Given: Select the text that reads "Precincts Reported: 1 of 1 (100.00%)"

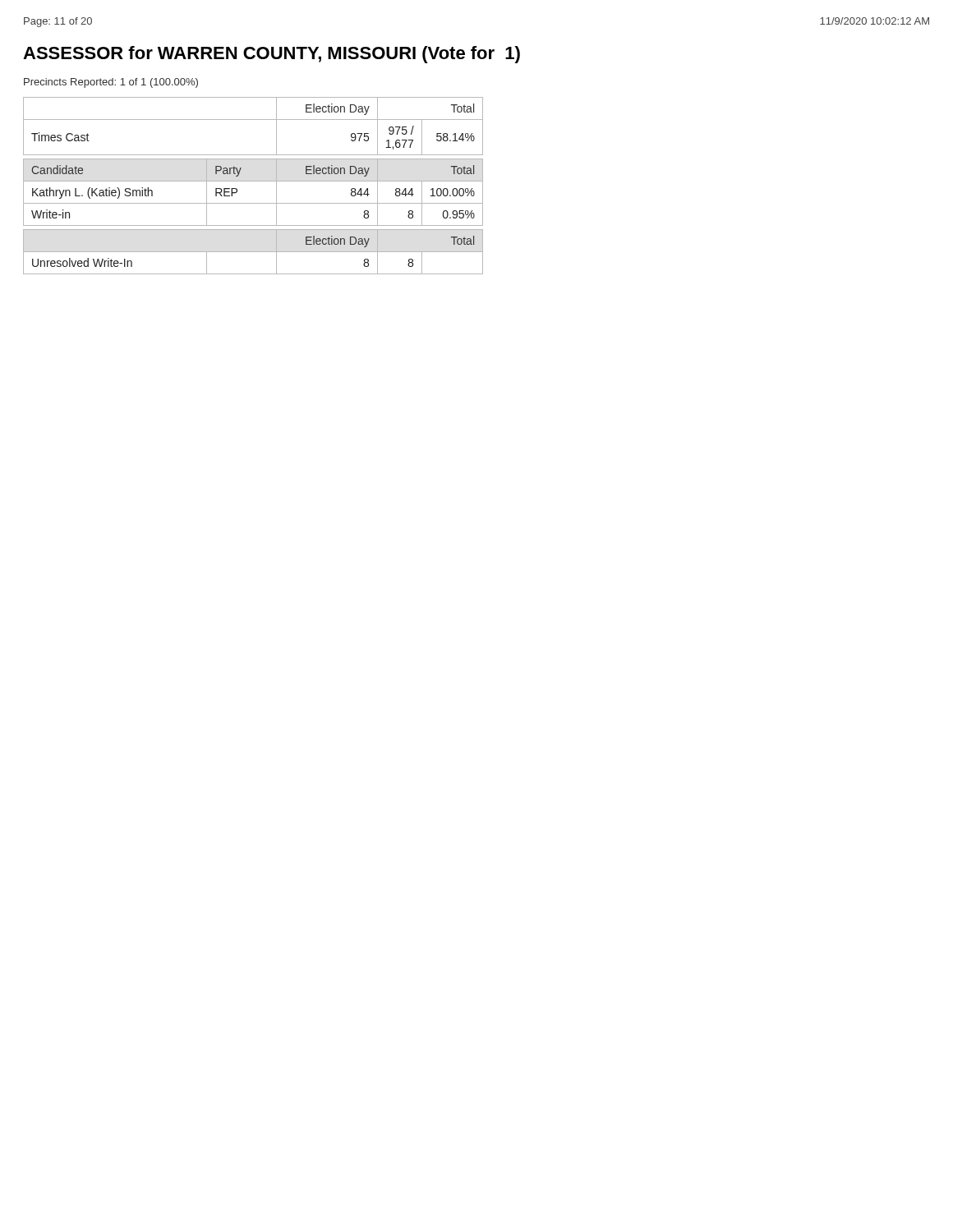Looking at the screenshot, I should coord(111,82).
